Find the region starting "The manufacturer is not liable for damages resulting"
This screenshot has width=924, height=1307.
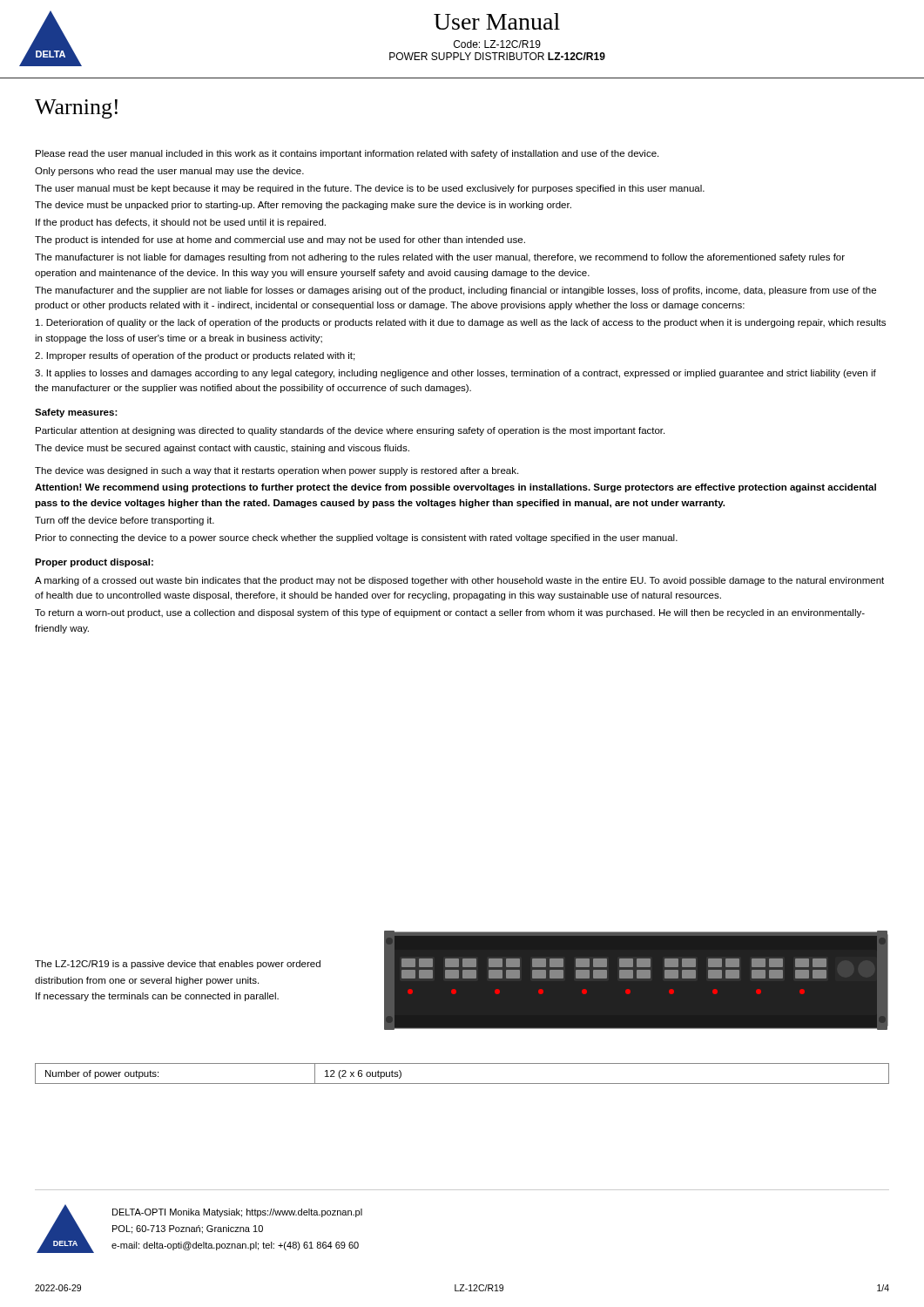point(440,265)
